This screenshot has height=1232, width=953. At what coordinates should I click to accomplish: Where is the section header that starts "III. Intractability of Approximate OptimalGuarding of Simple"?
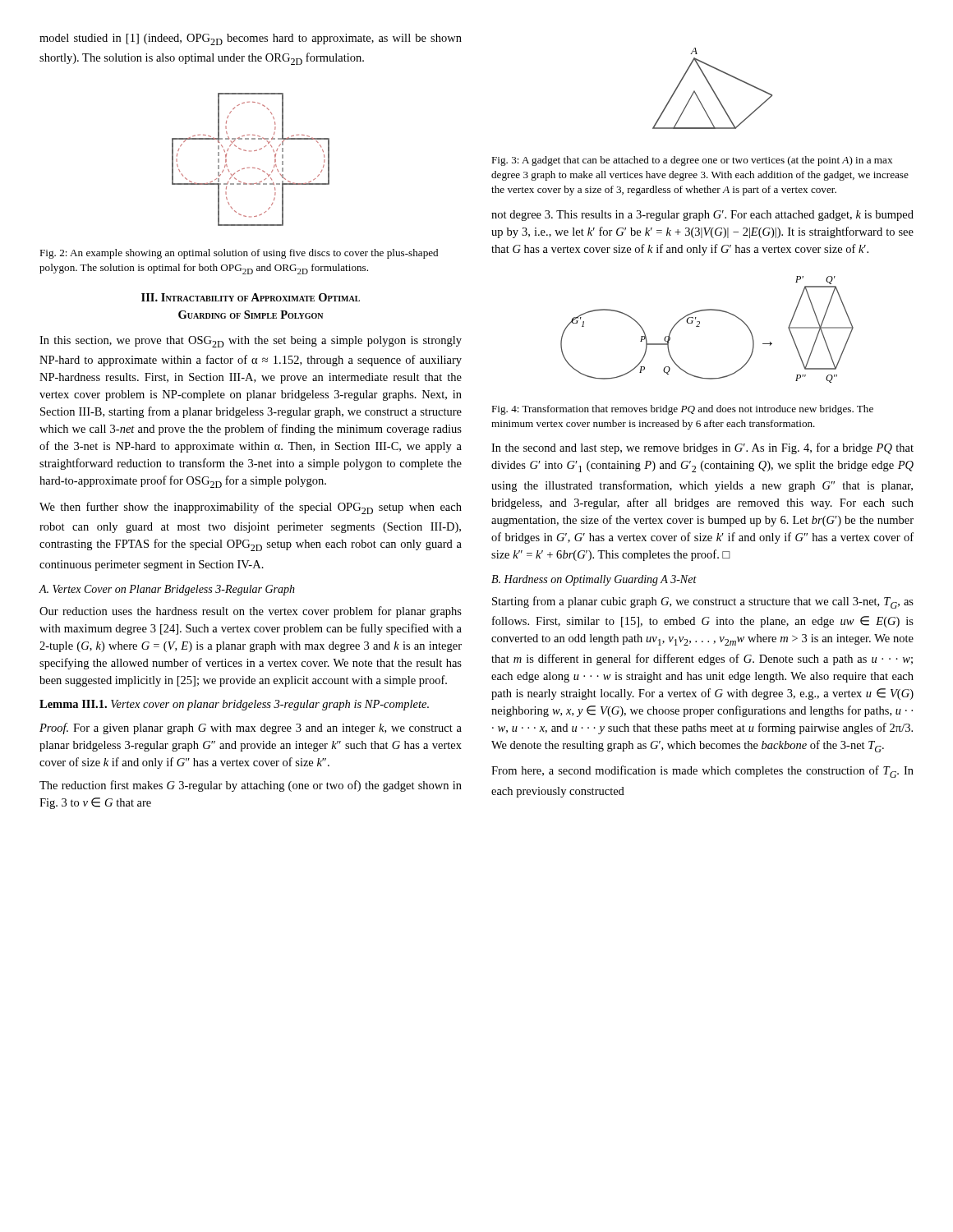tap(251, 306)
